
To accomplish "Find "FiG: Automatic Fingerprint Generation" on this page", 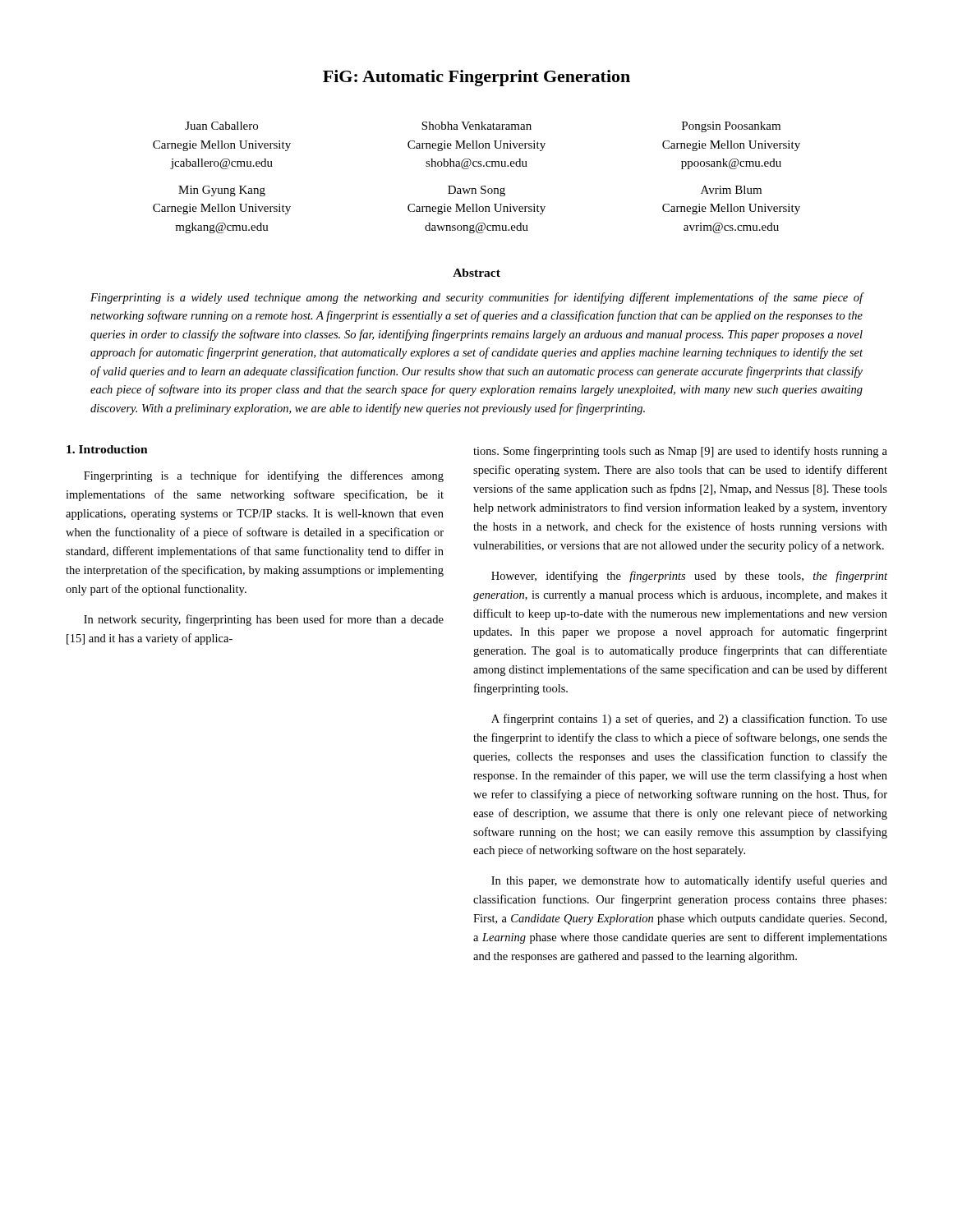I will pyautogui.click(x=476, y=76).
